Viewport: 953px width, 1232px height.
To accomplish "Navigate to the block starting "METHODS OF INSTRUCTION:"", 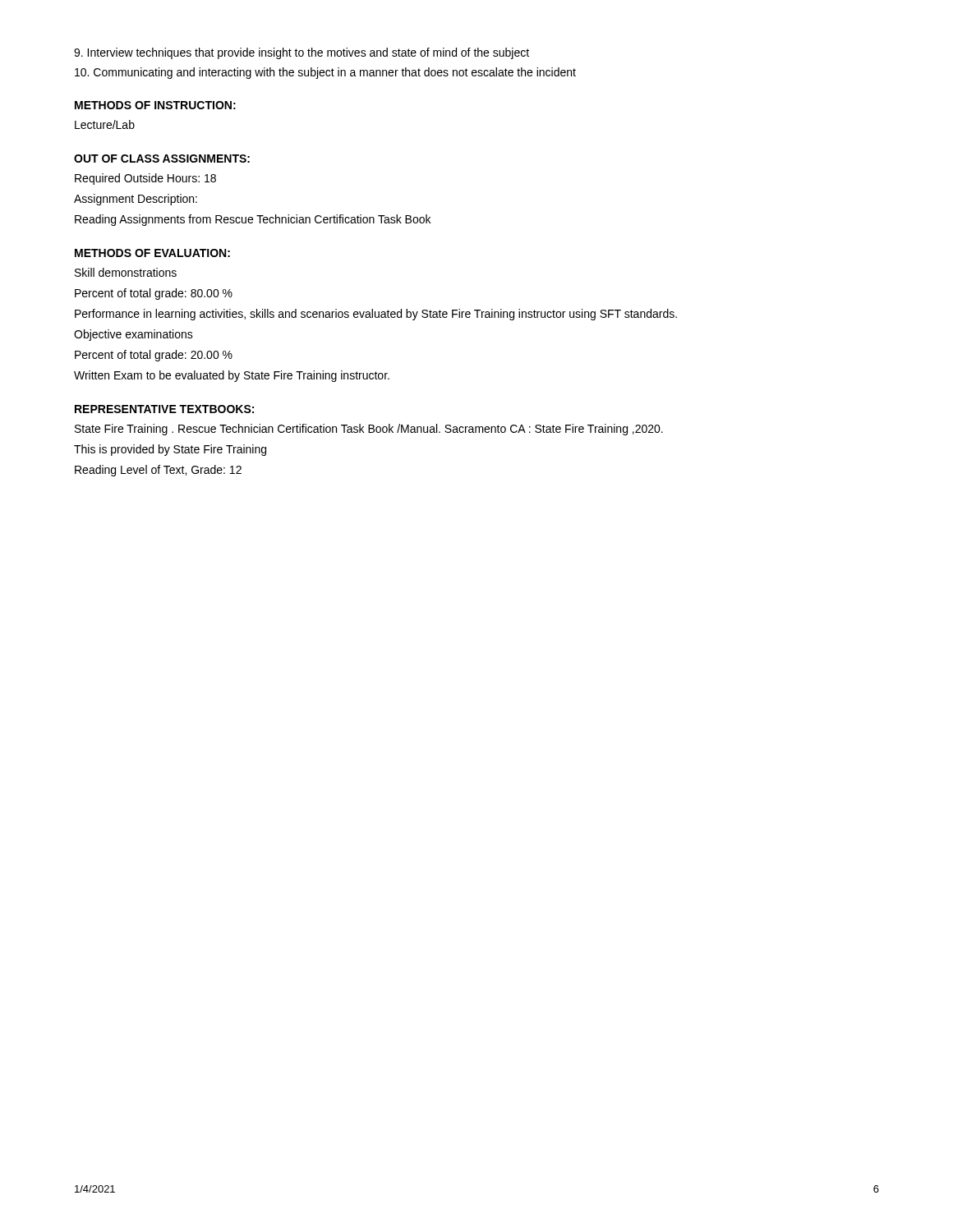I will point(155,105).
